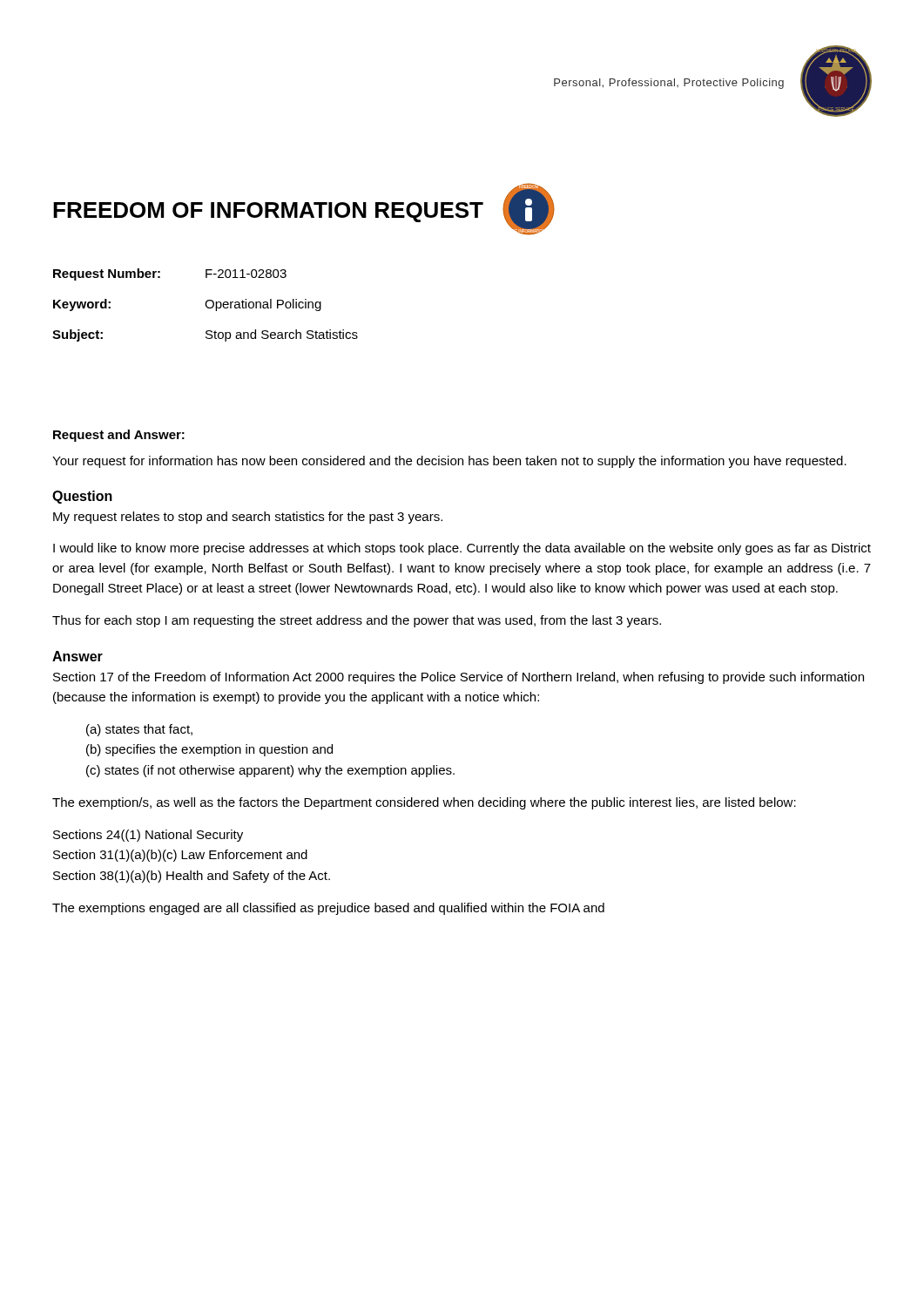The height and width of the screenshot is (1307, 924).
Task: Navigate to the block starting "Sections 24((1) National Security"
Action: tap(192, 855)
